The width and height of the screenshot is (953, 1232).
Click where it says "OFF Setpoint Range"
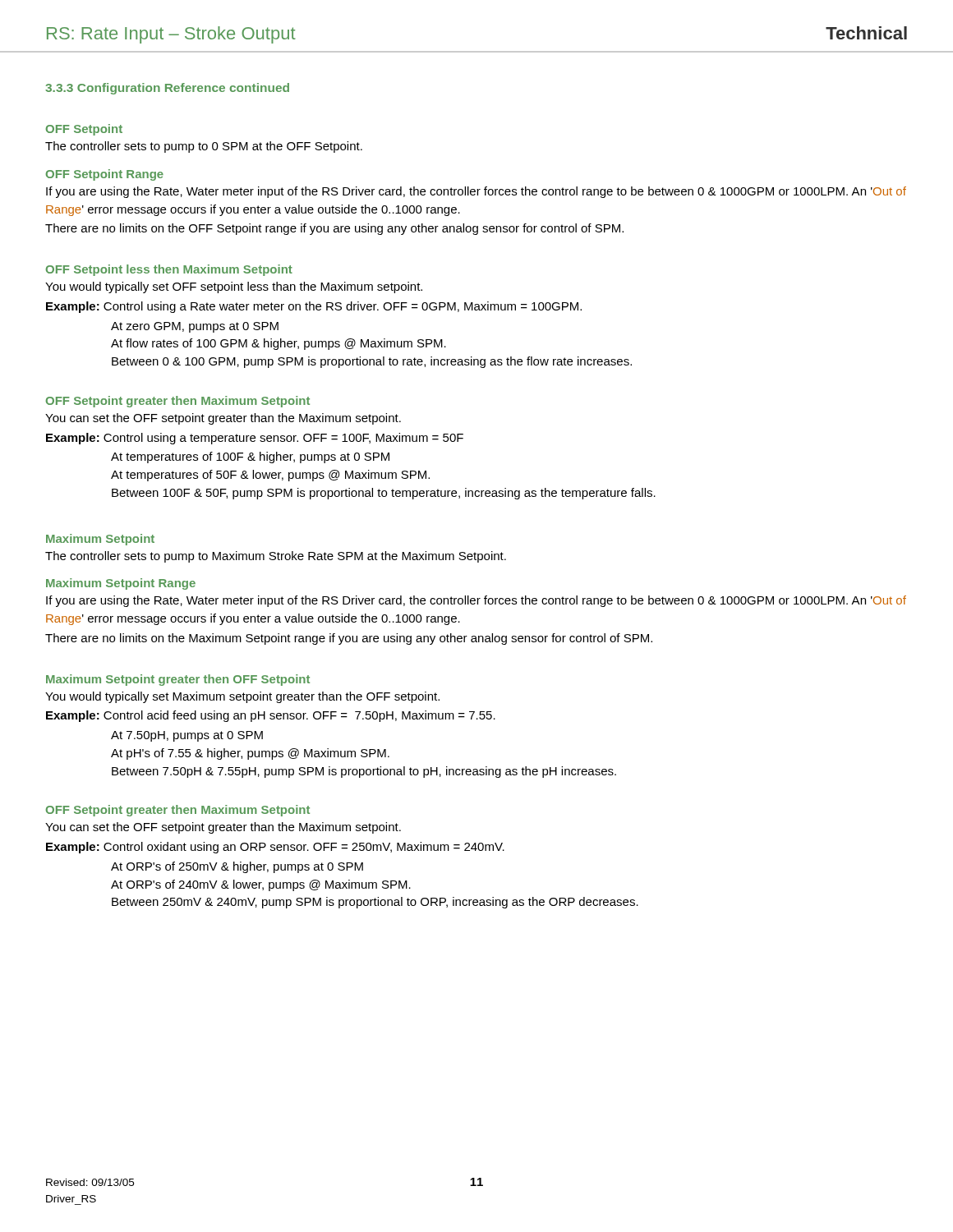click(x=104, y=174)
